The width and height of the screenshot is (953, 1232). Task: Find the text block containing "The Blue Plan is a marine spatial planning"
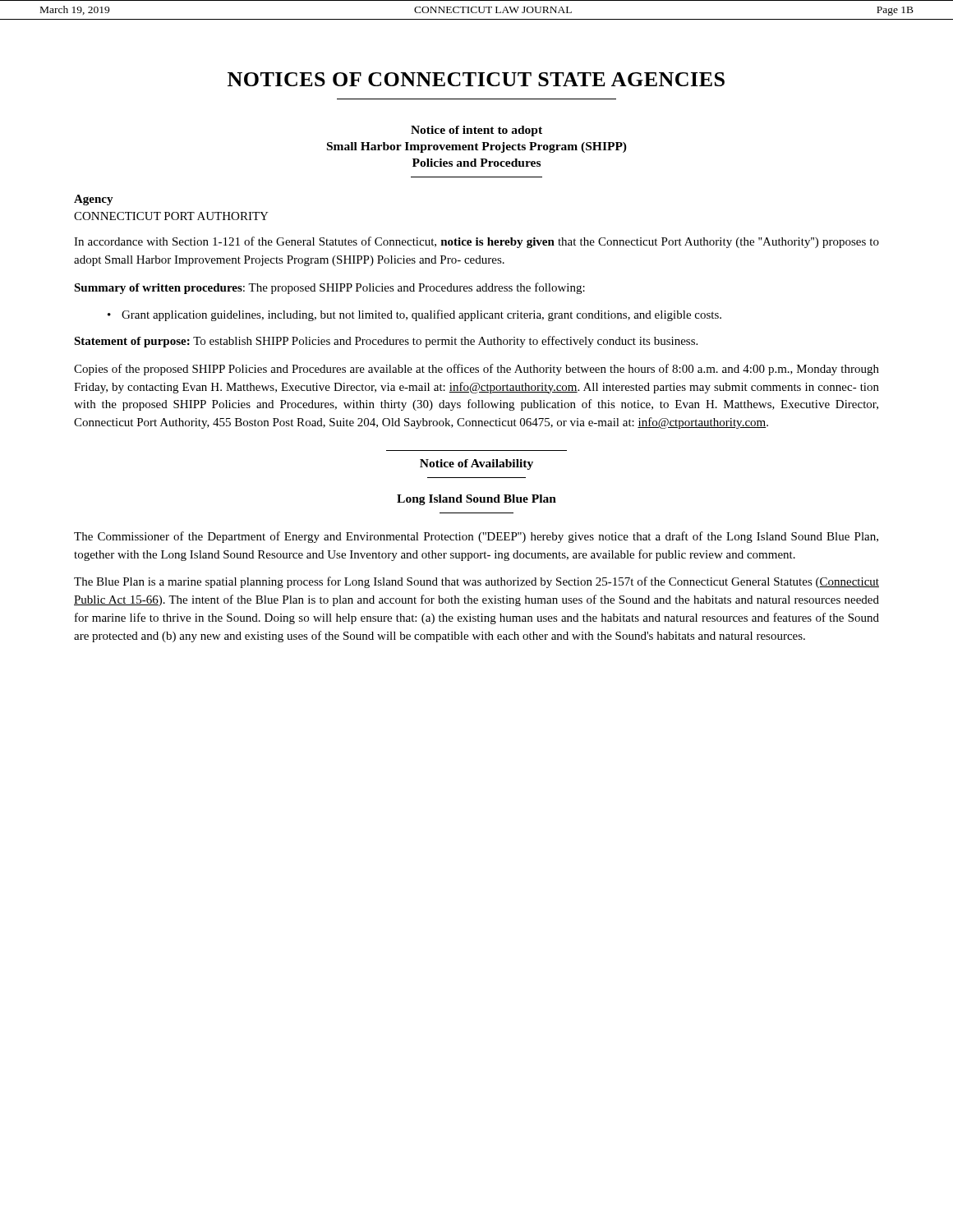476,608
